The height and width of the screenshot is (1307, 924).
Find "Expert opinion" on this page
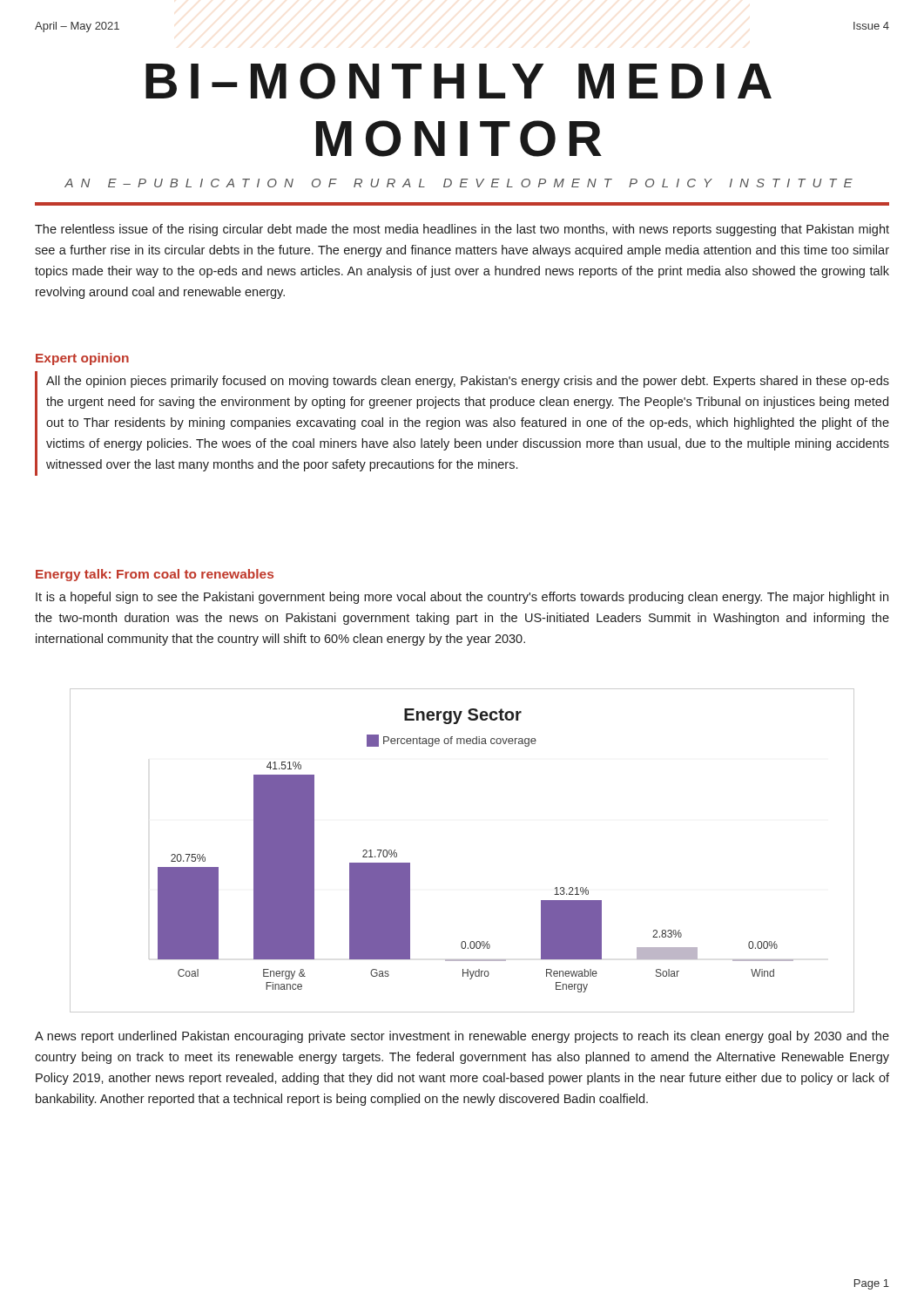[x=82, y=358]
